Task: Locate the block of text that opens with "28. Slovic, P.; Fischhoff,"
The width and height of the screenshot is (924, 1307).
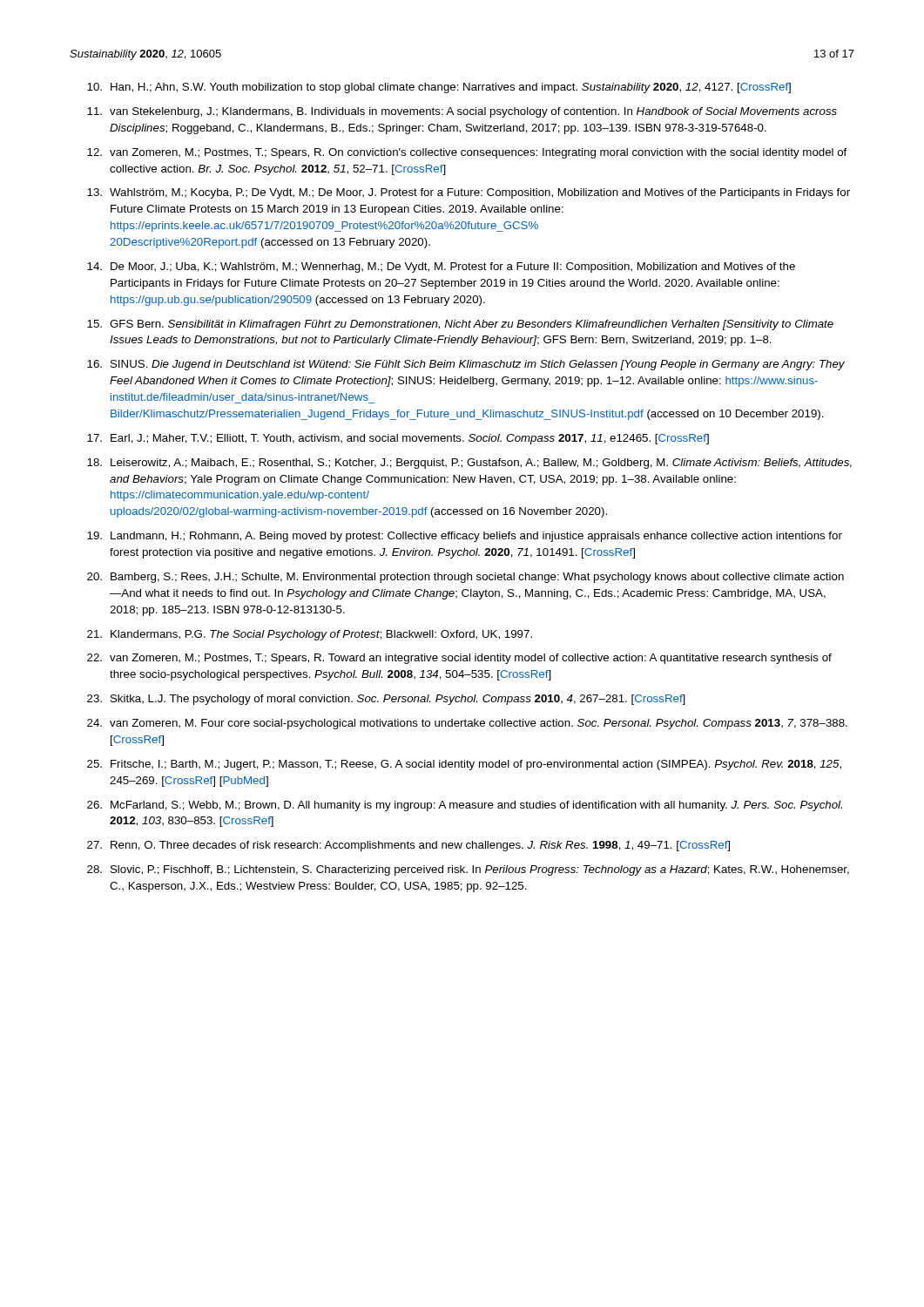Action: (x=462, y=878)
